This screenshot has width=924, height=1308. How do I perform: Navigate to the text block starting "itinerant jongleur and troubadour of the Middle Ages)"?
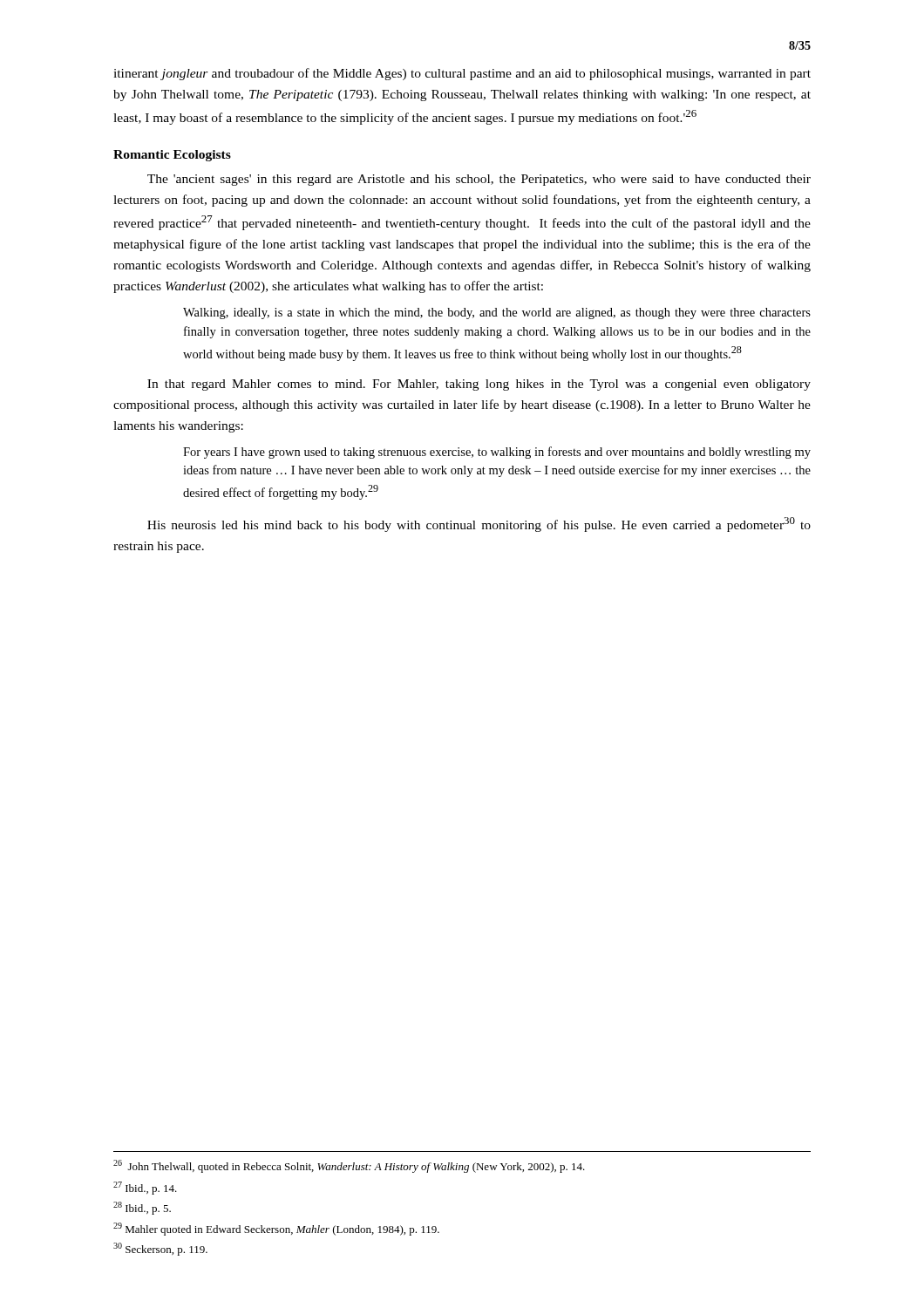462,95
